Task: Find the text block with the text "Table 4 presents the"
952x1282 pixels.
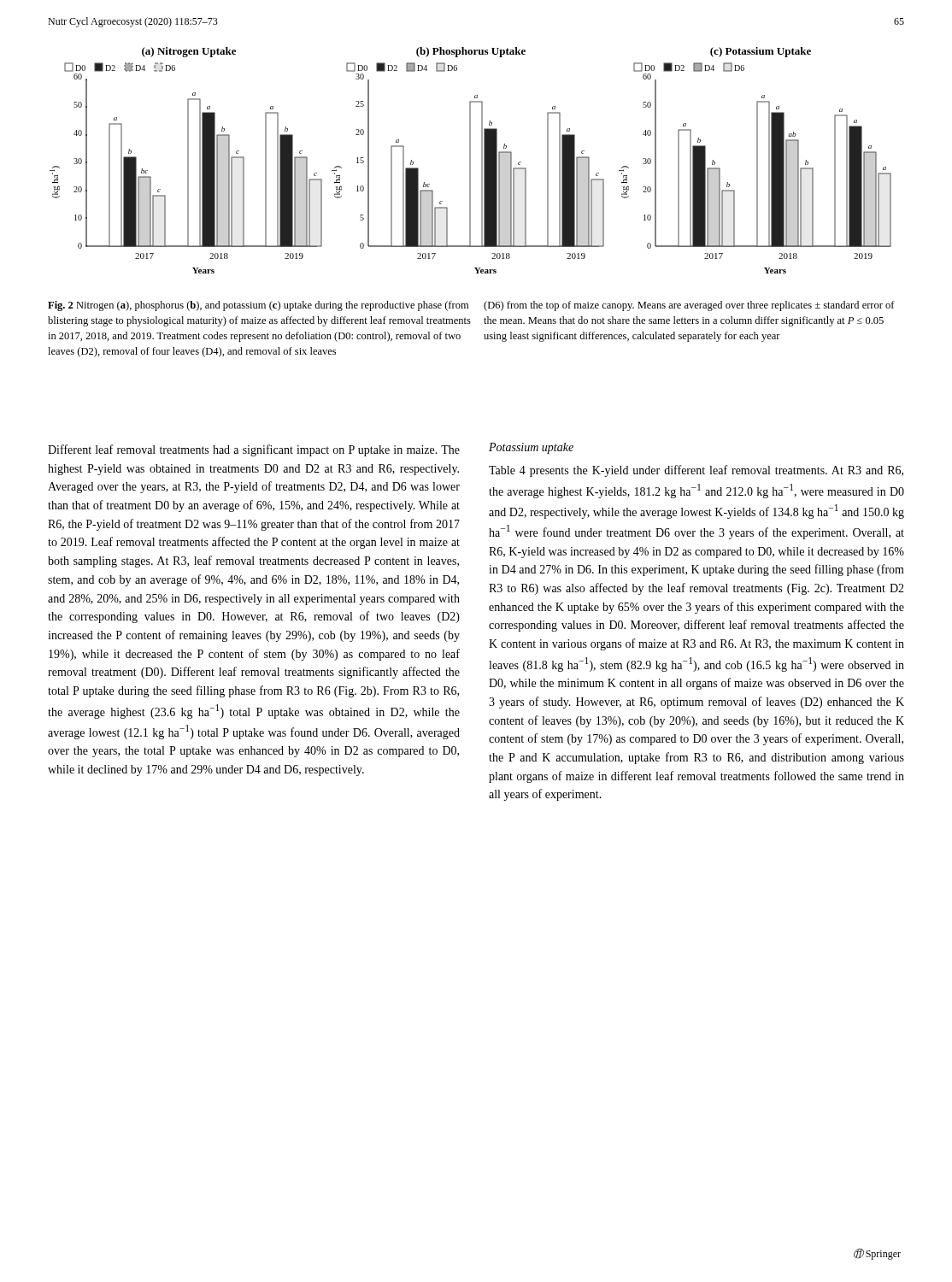Action: point(696,633)
